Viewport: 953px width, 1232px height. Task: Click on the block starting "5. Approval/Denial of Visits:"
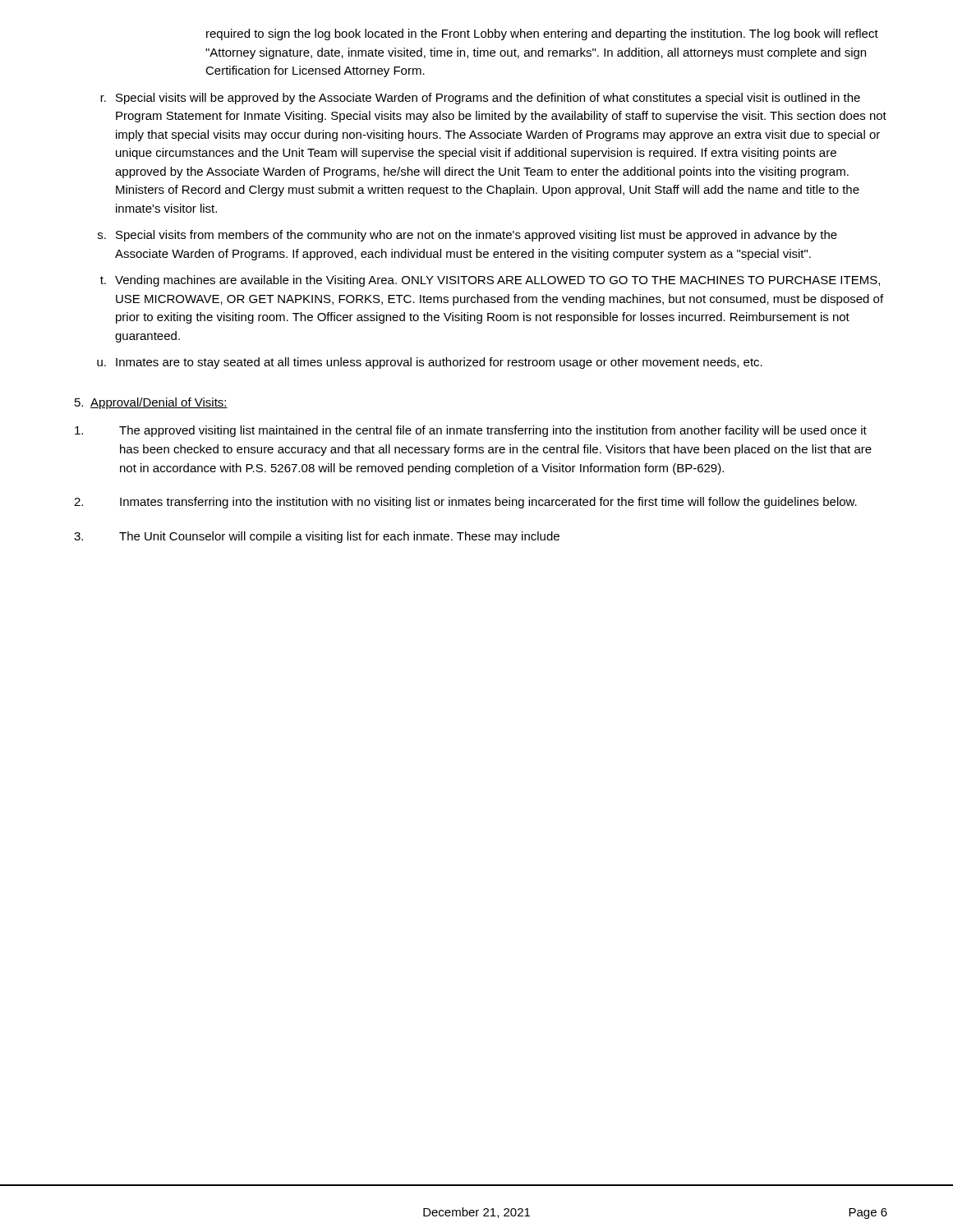click(x=151, y=402)
